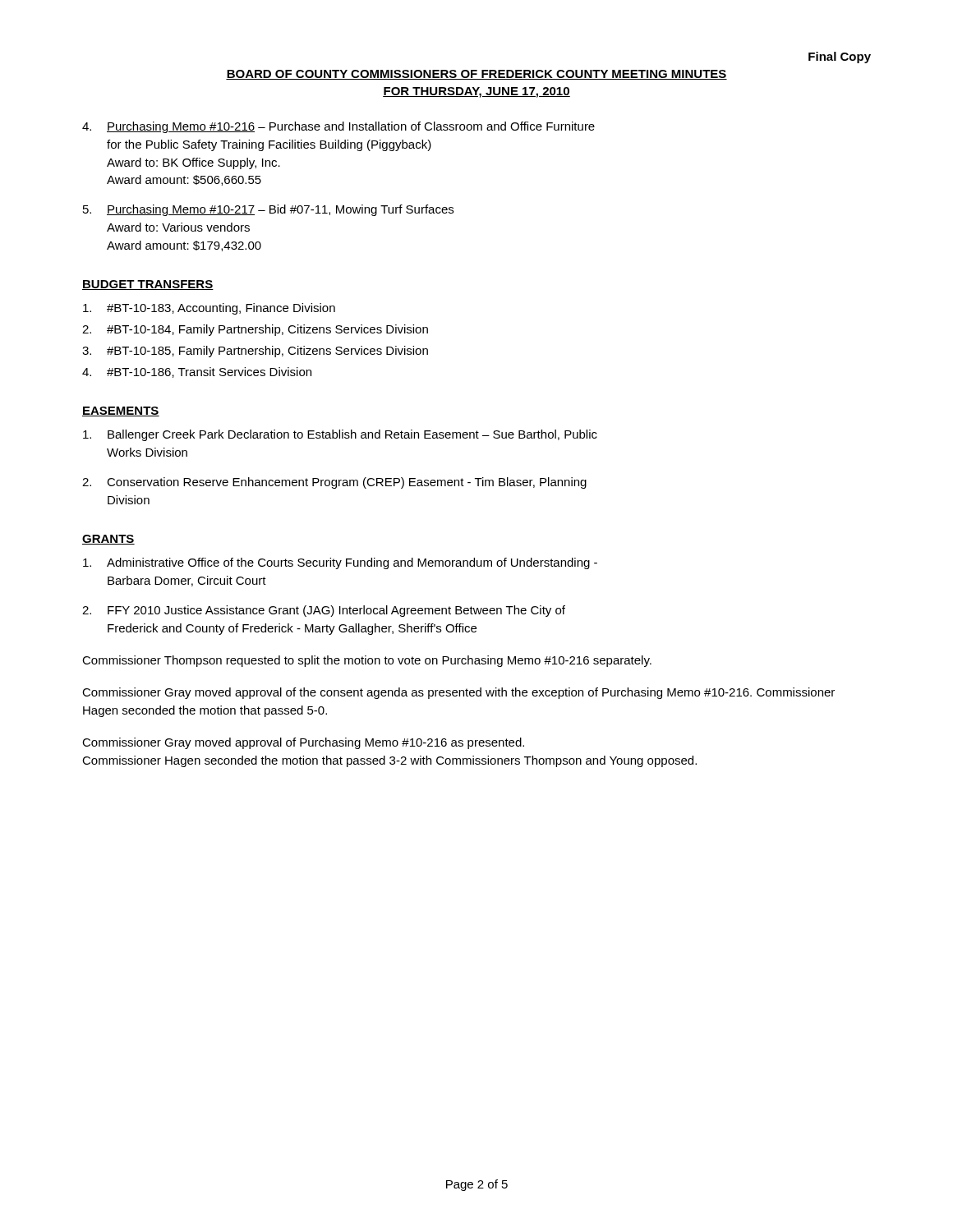The width and height of the screenshot is (953, 1232).
Task: Locate the block of text that opens with "3. #BT-10-185, Family Partnership, Citizens Services"
Action: pyautogui.click(x=255, y=352)
